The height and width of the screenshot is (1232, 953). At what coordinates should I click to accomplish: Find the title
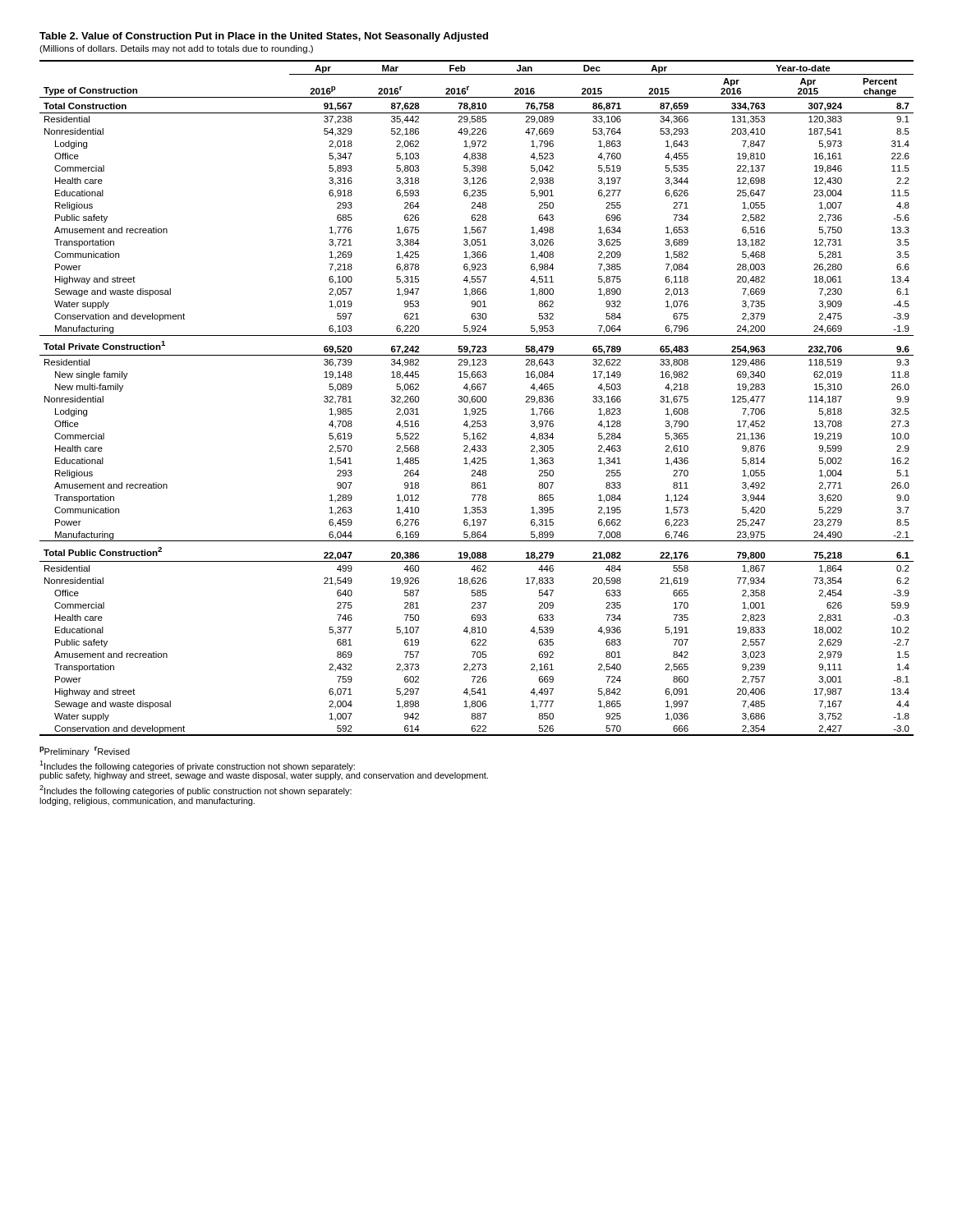(264, 36)
